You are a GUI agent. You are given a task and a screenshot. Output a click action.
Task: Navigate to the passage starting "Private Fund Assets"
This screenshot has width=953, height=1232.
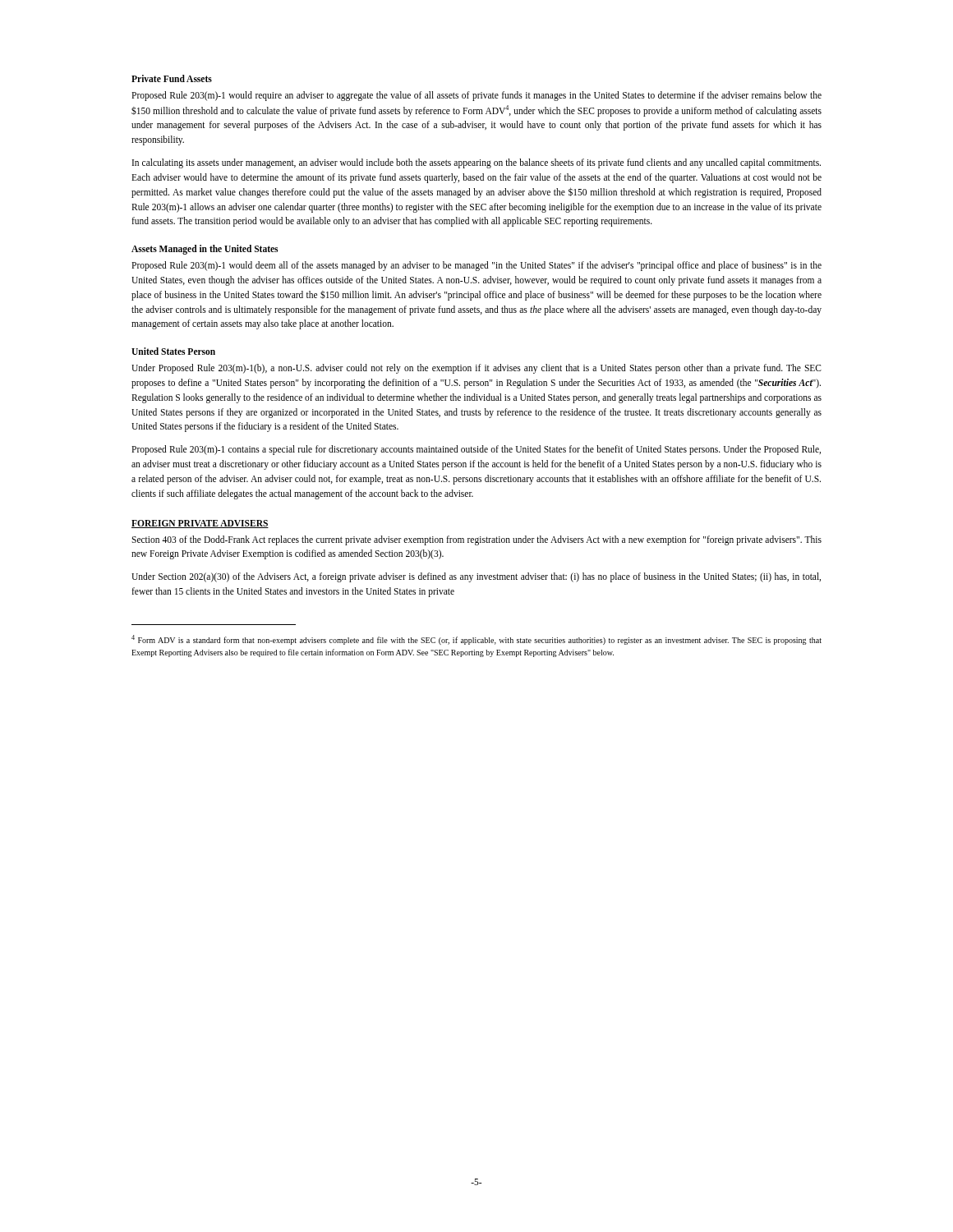(x=172, y=79)
